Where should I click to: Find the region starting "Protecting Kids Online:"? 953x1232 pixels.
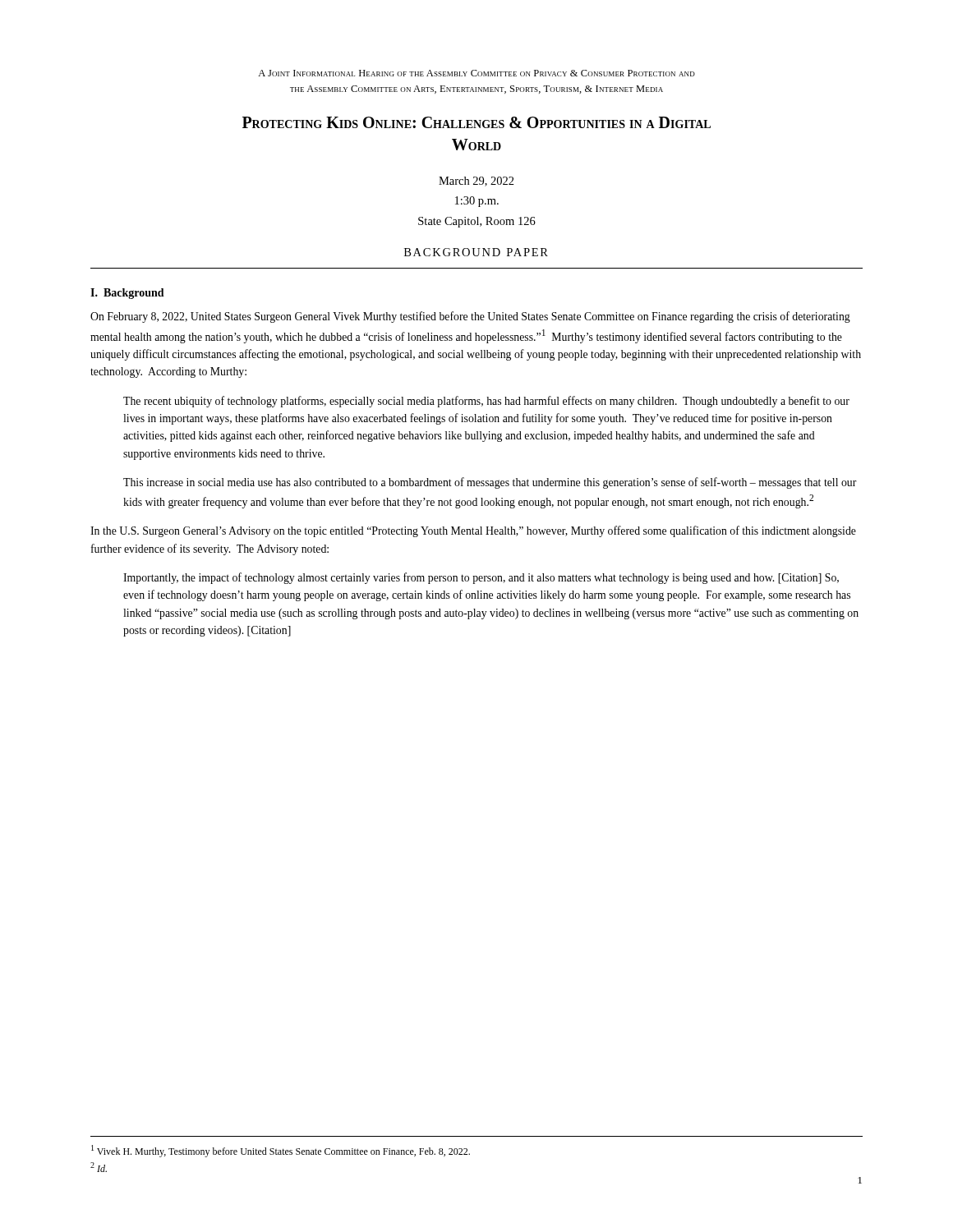pyautogui.click(x=476, y=133)
